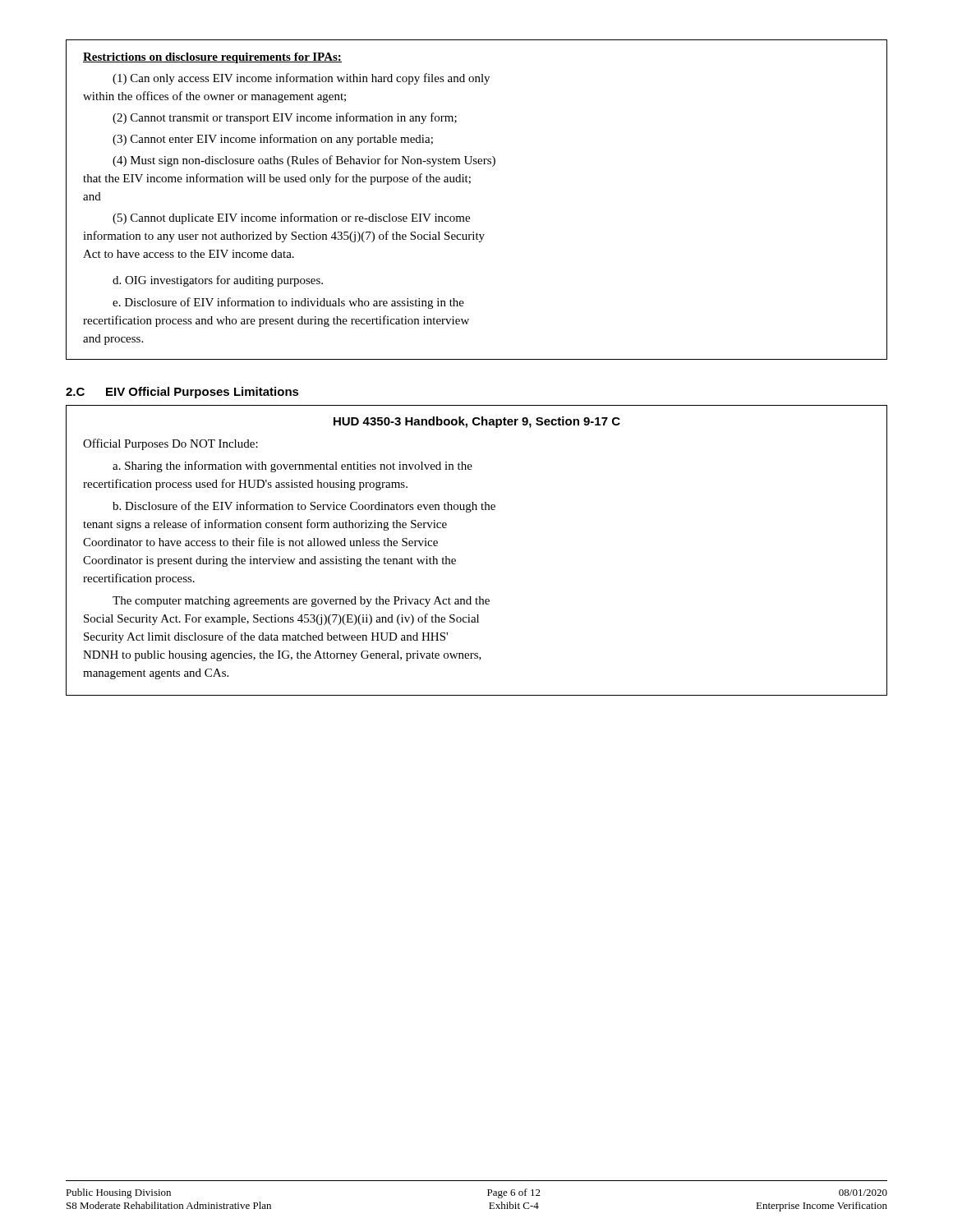This screenshot has width=953, height=1232.
Task: Select the passage starting "2.C EIV Official Purposes Limitations"
Action: click(182, 391)
